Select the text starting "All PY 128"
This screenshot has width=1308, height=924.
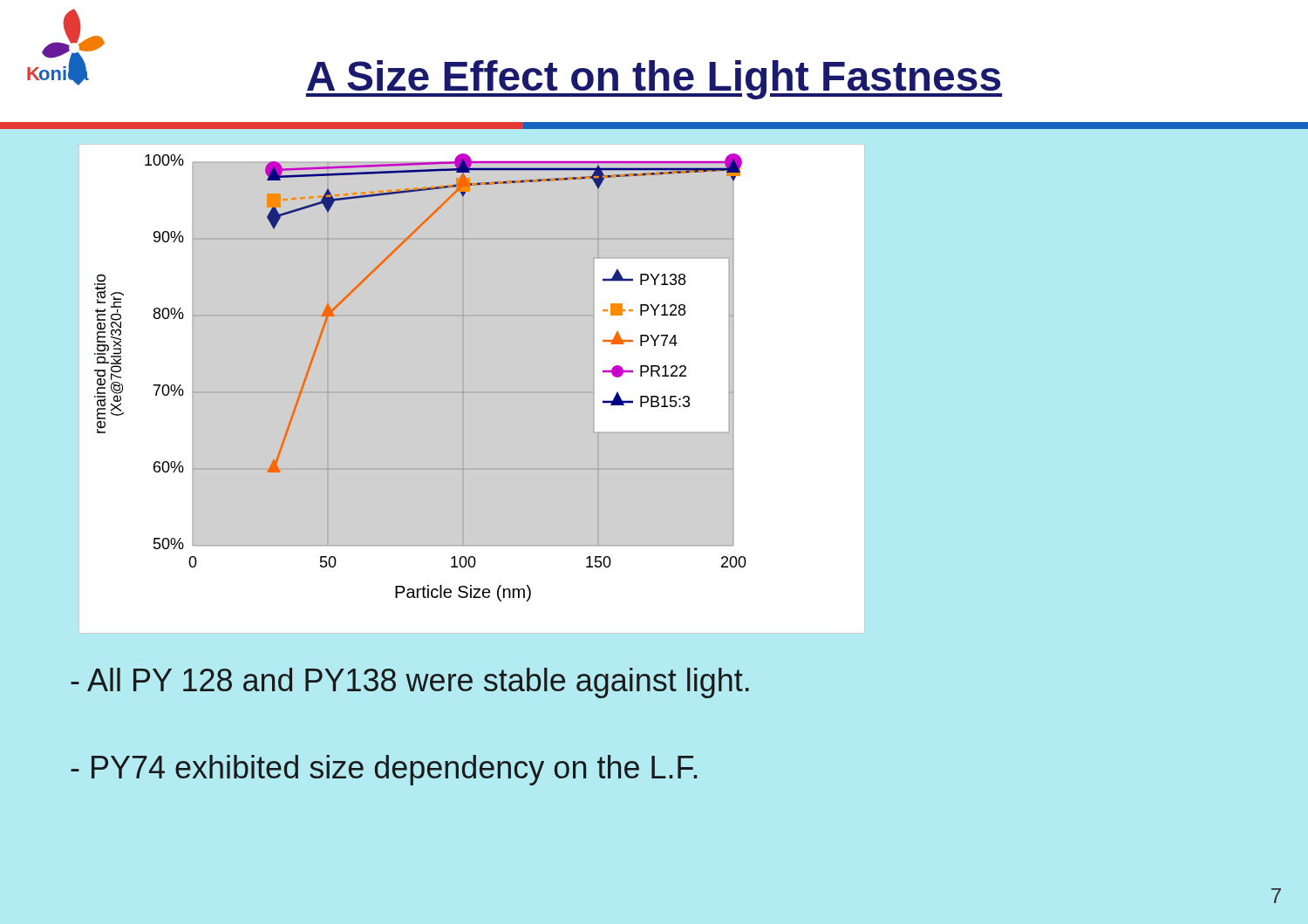coord(411,680)
